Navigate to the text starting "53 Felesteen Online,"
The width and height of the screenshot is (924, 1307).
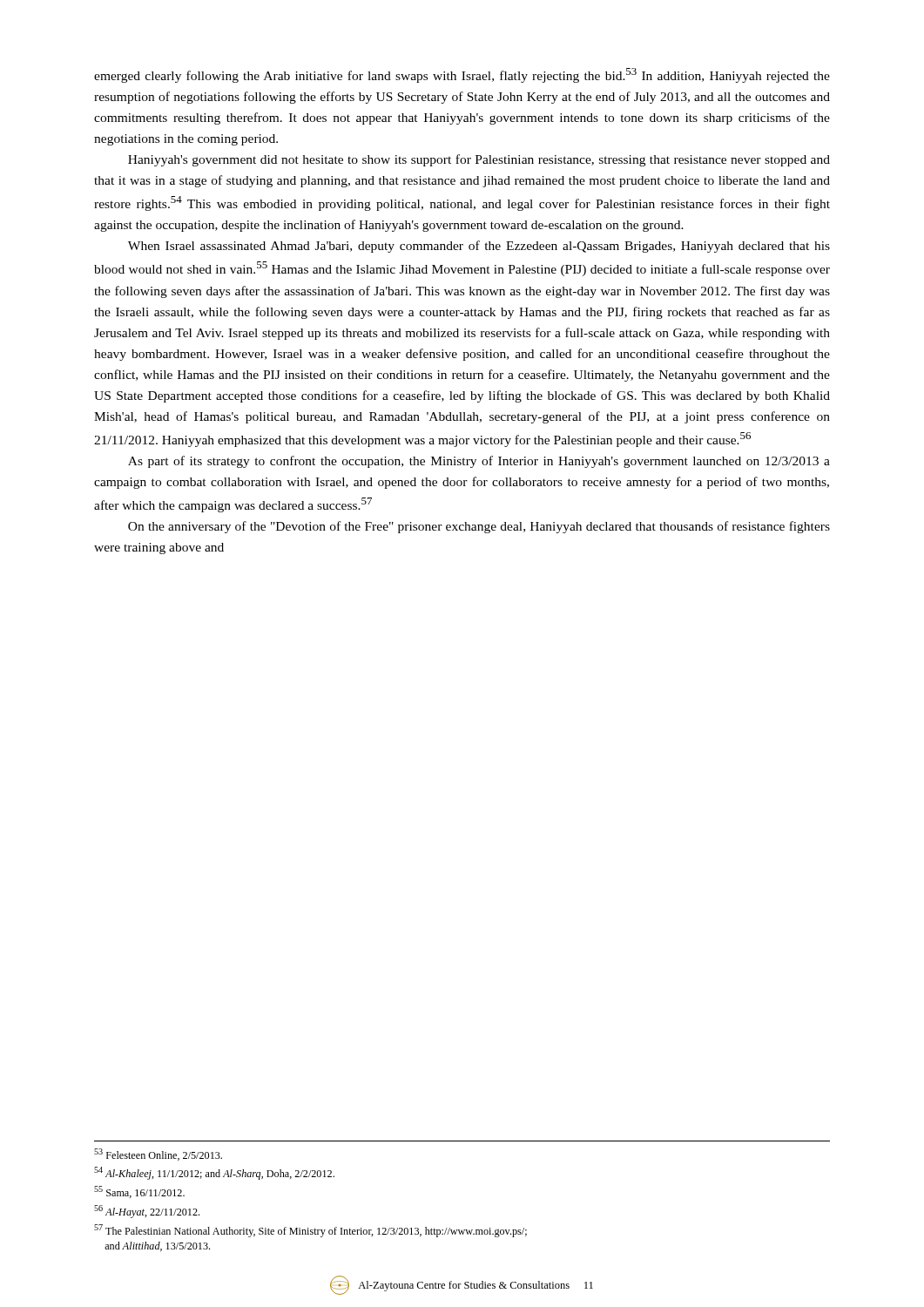tap(158, 1155)
